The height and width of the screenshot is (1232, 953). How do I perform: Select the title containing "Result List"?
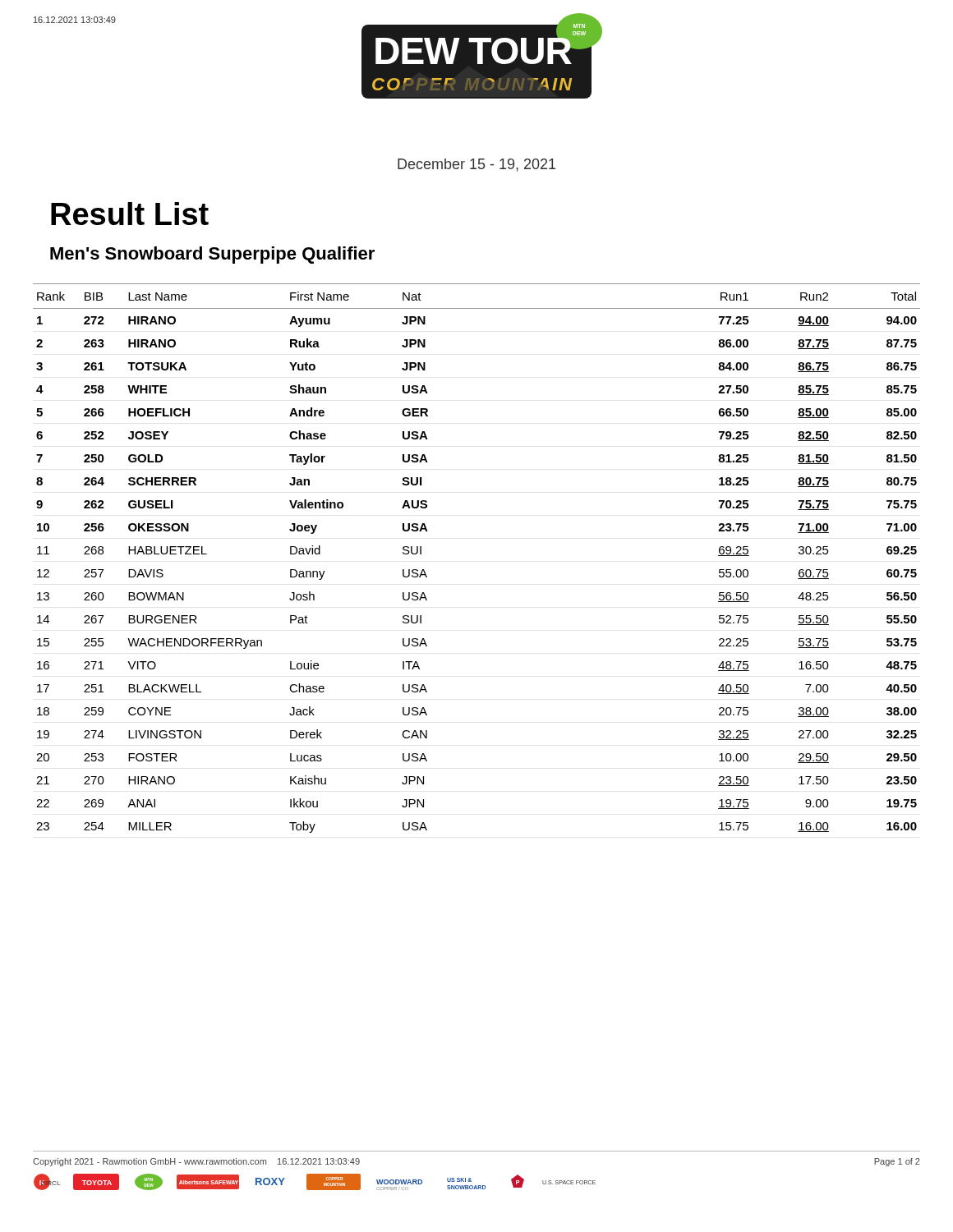pos(129,214)
